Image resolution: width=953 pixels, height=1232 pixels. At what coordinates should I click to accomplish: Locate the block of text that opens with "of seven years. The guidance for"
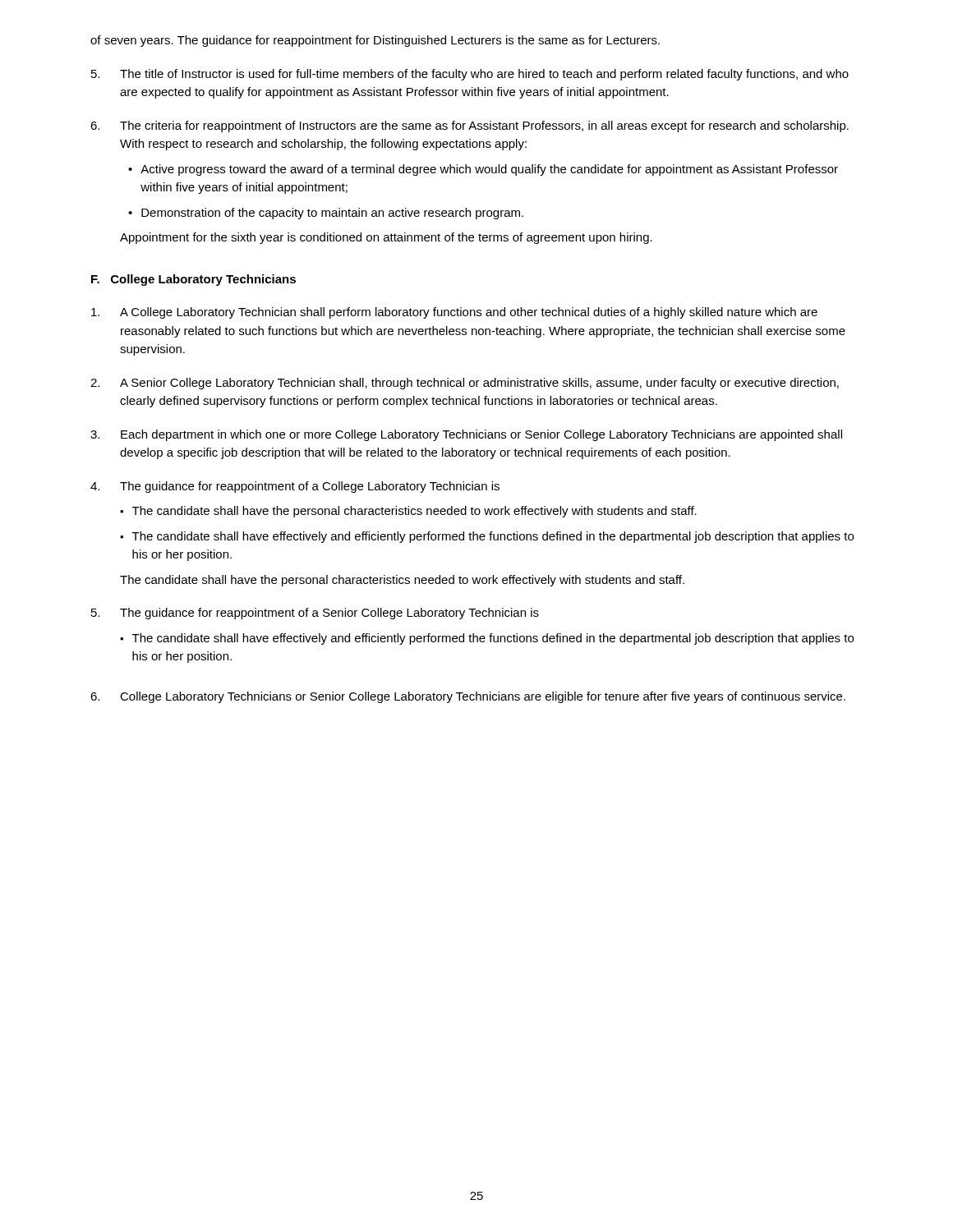[376, 40]
